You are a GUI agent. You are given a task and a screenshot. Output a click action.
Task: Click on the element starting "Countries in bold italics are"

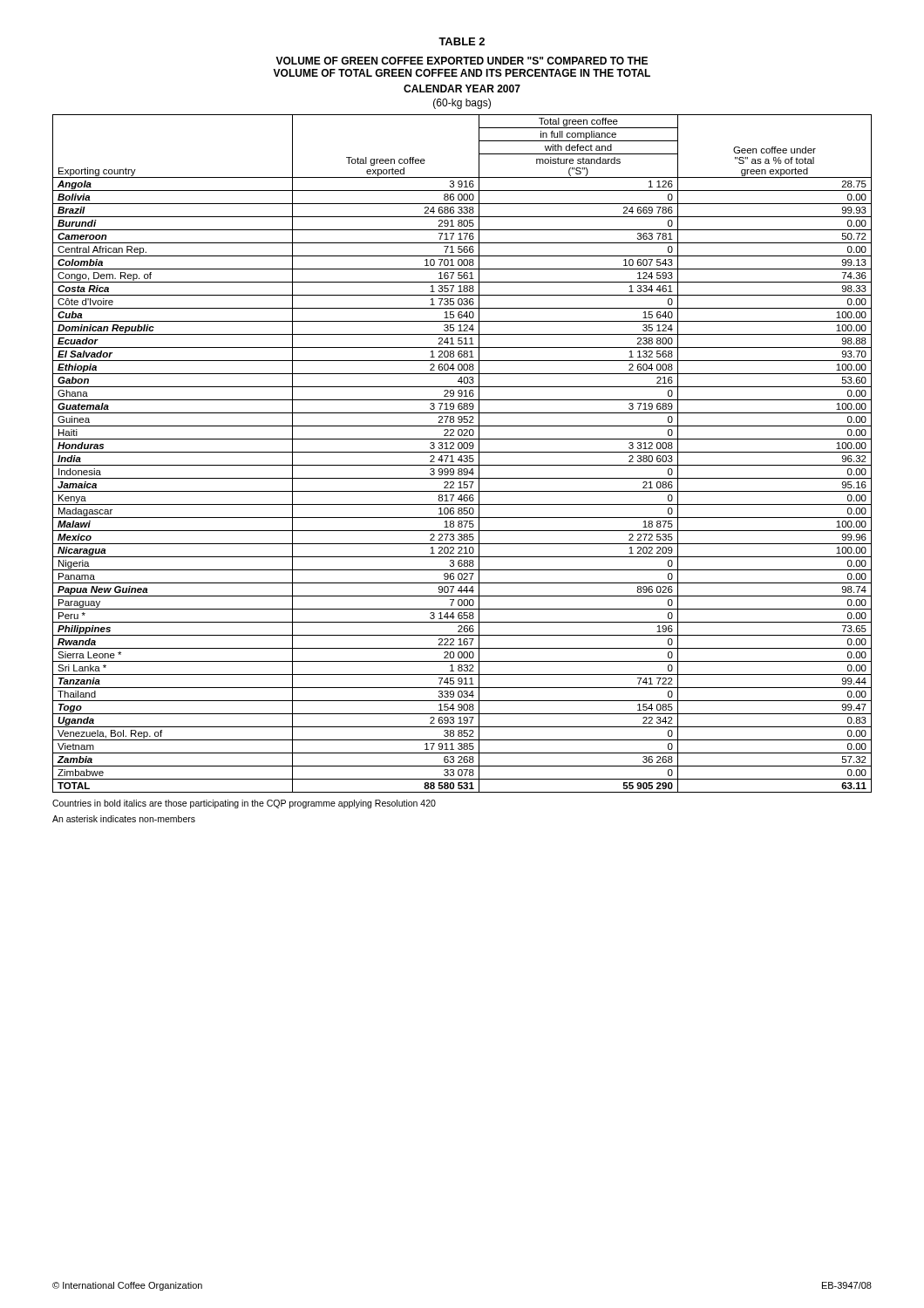tap(244, 803)
